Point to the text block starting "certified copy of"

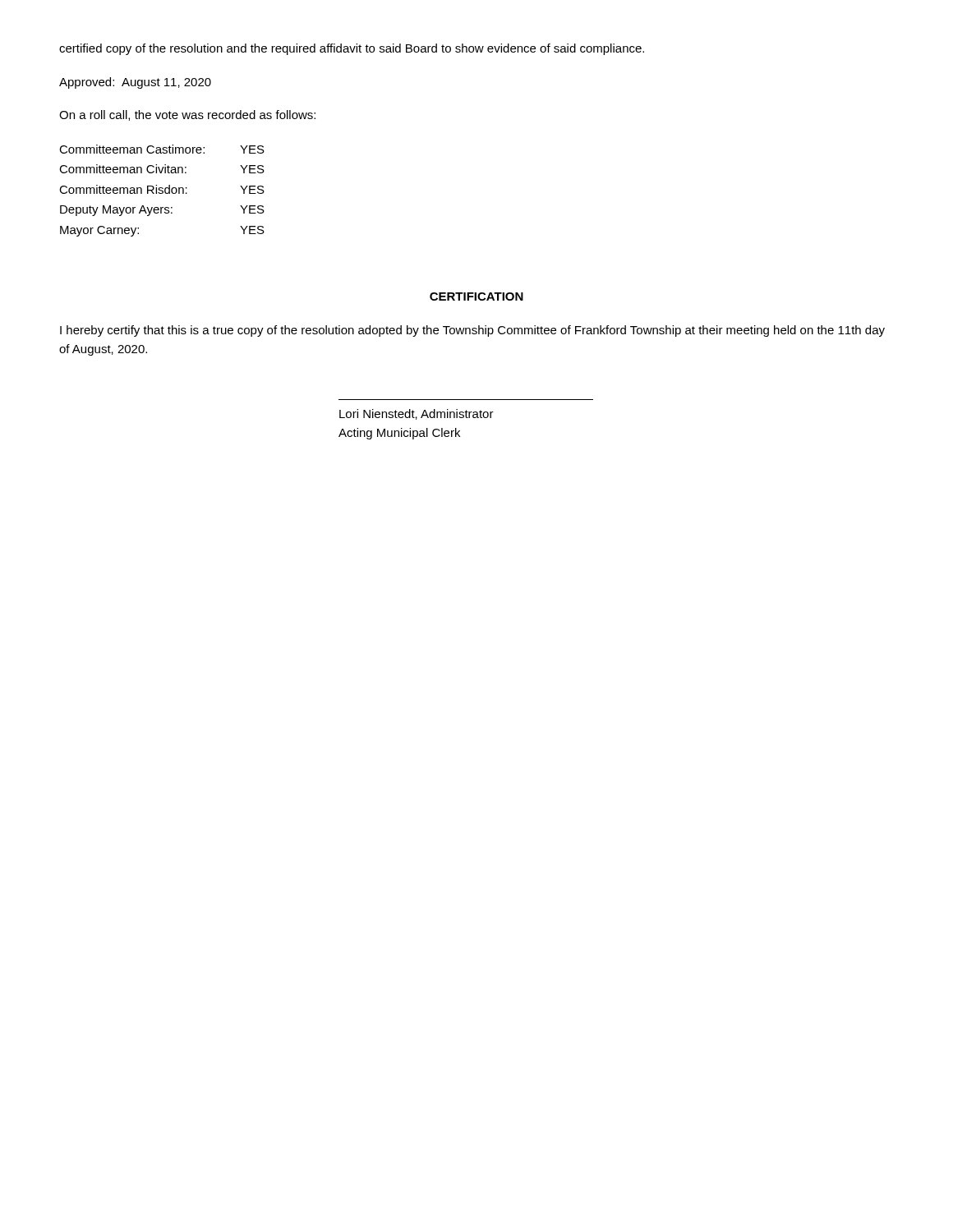pos(352,48)
